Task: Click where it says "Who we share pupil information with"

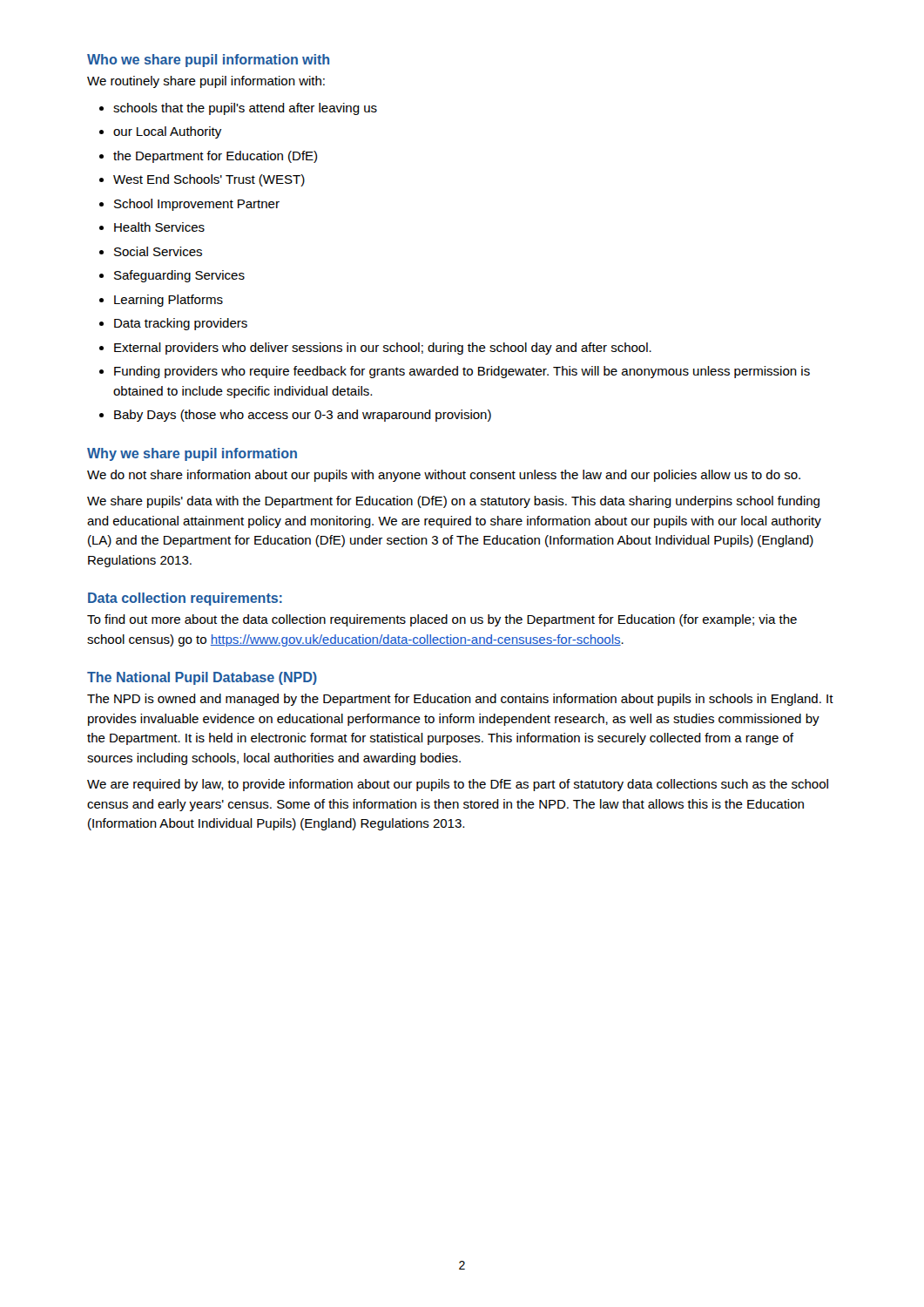Action: click(209, 60)
